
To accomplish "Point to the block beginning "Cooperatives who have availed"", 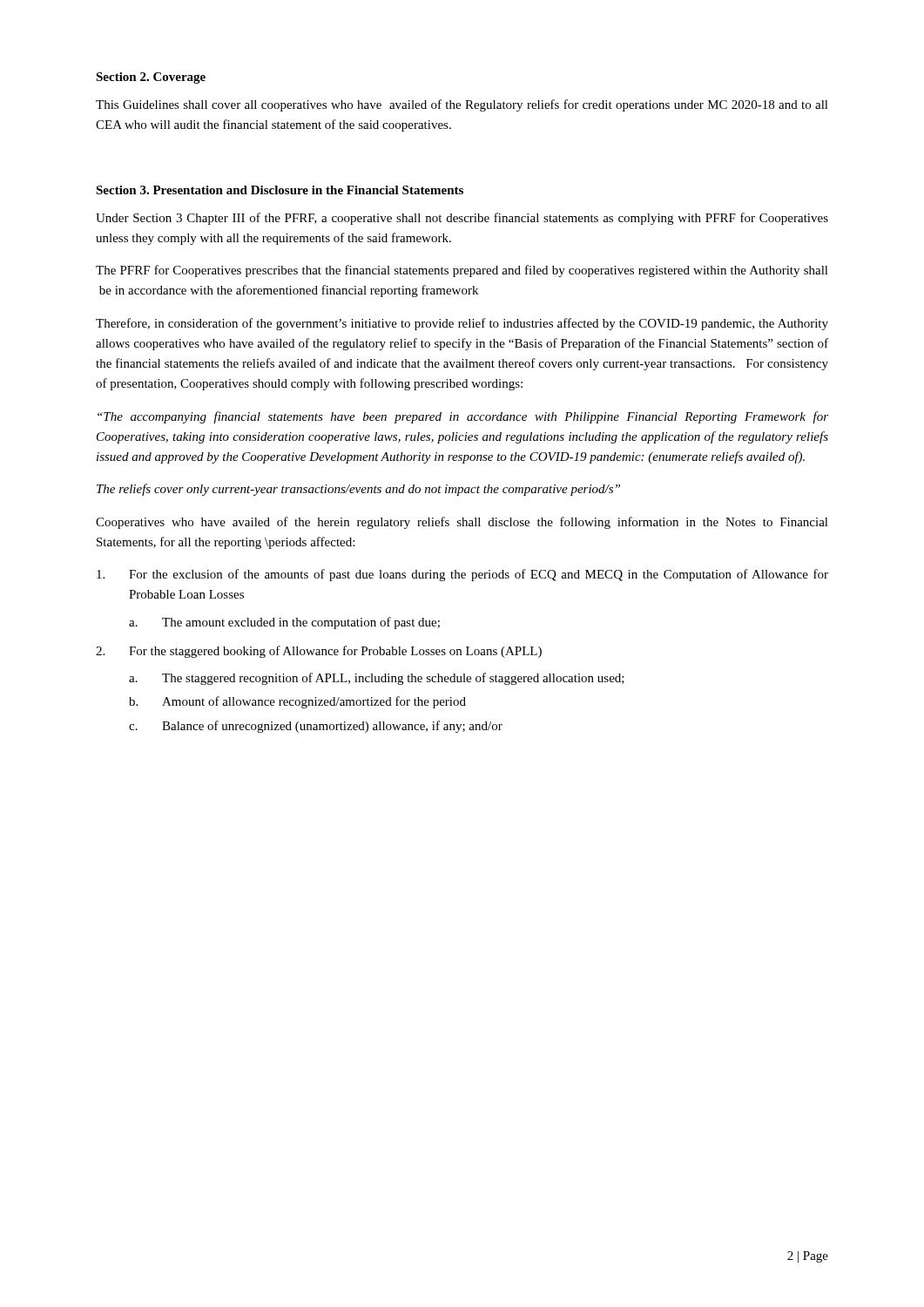I will coord(462,532).
